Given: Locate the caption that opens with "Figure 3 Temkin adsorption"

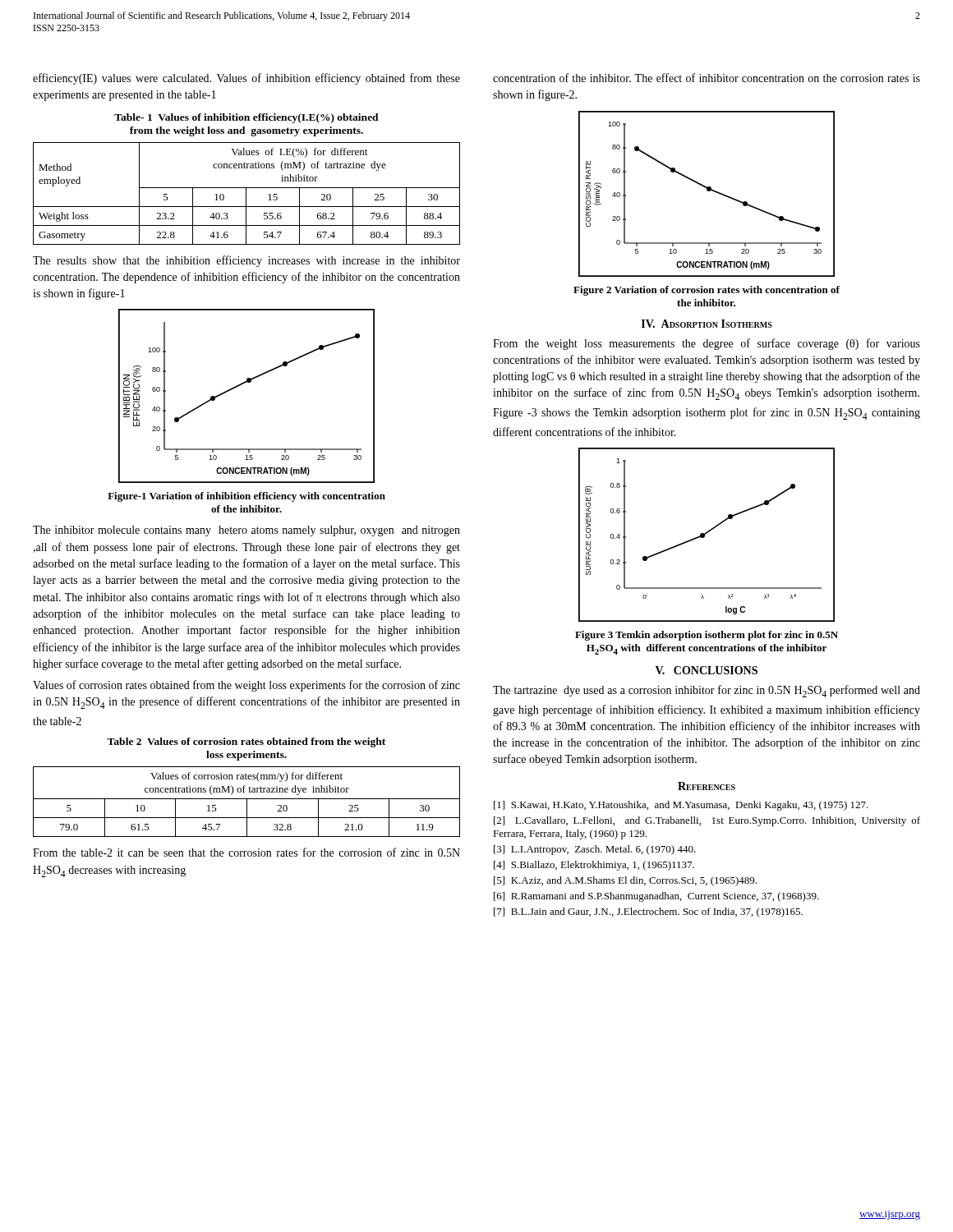Looking at the screenshot, I should click(707, 642).
